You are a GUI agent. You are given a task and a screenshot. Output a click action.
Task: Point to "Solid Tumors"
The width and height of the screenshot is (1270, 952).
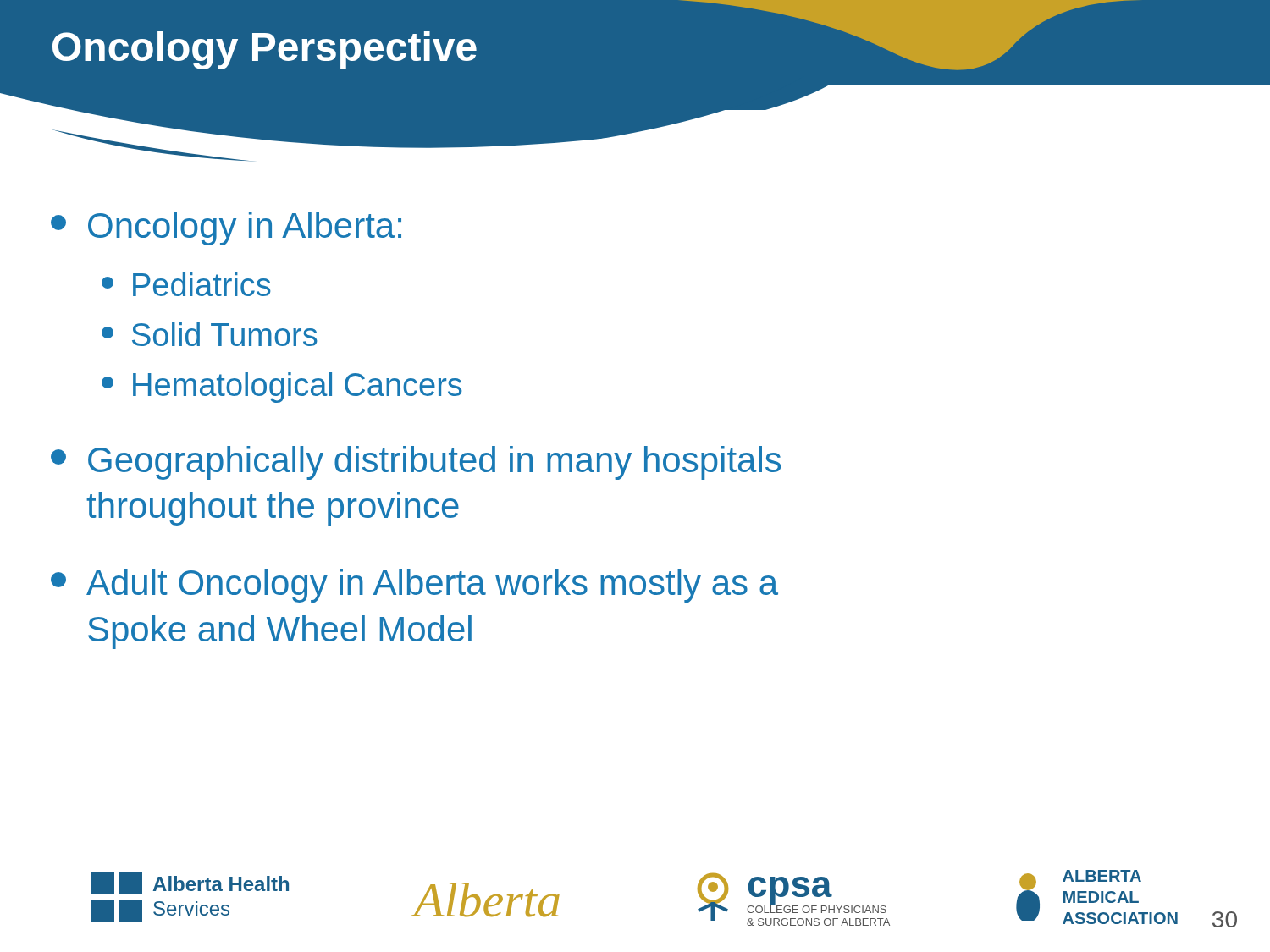[x=210, y=336]
